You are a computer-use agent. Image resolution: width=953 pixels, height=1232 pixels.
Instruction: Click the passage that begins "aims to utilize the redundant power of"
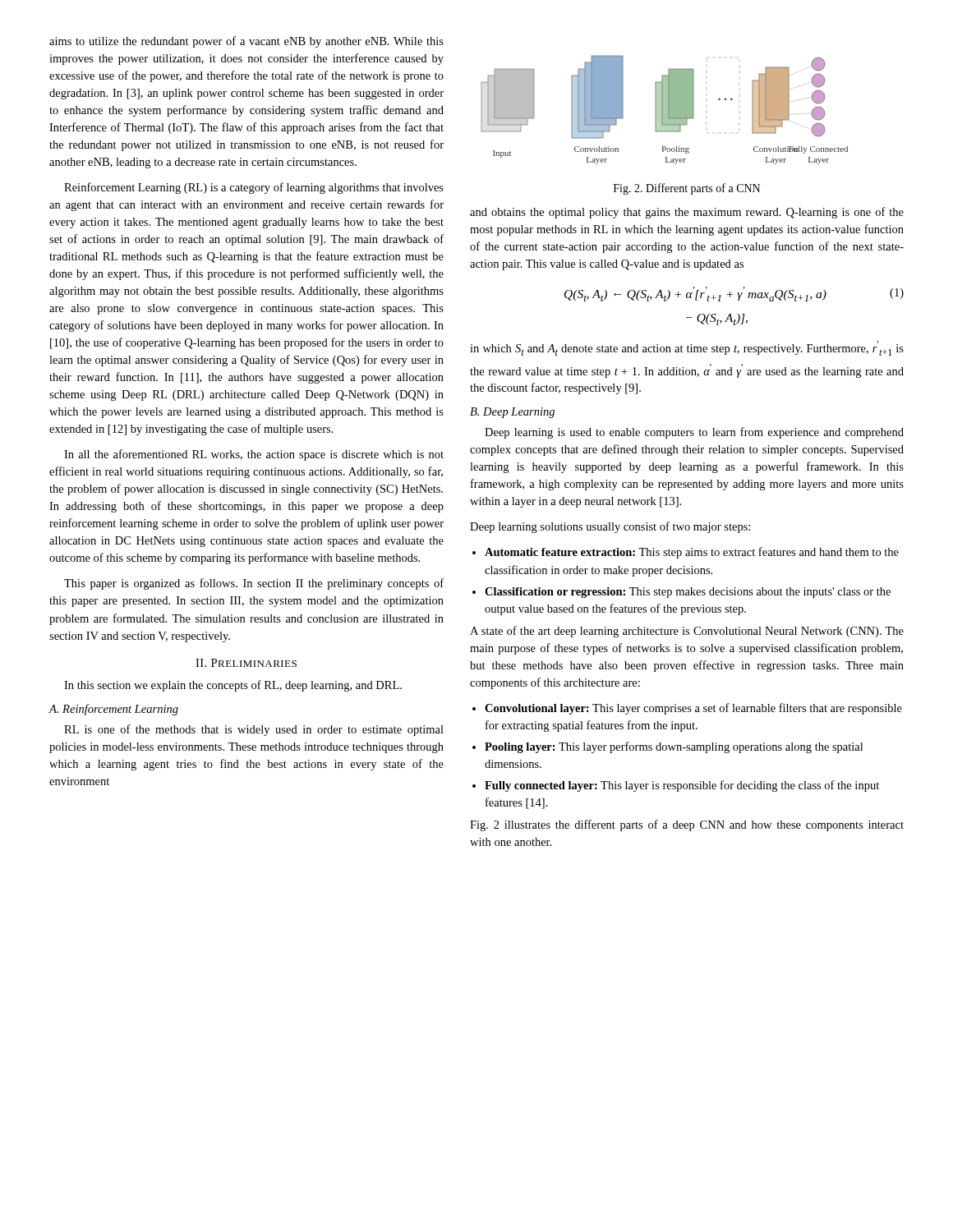[246, 102]
